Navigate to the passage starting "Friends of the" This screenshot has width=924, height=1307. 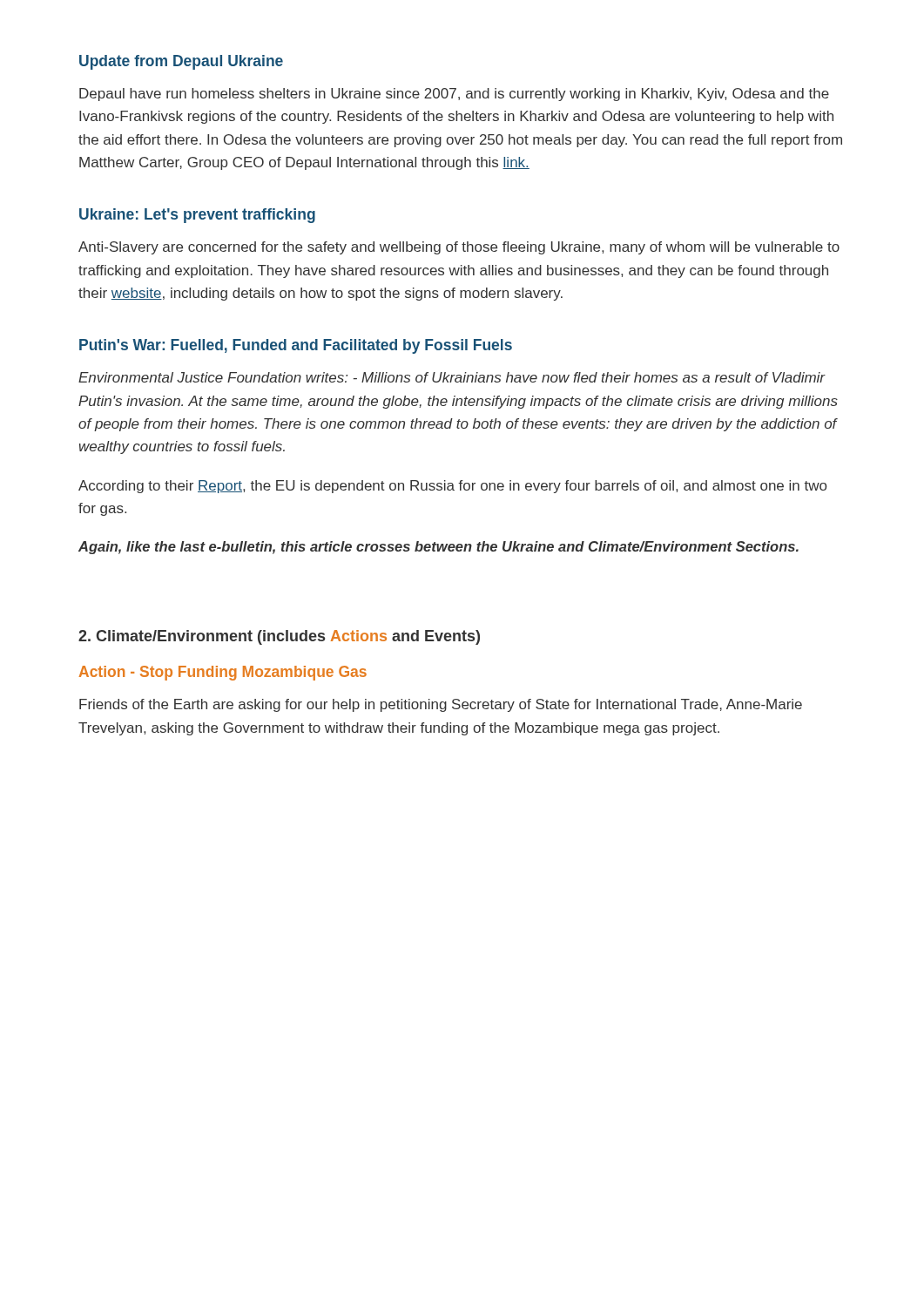click(440, 716)
